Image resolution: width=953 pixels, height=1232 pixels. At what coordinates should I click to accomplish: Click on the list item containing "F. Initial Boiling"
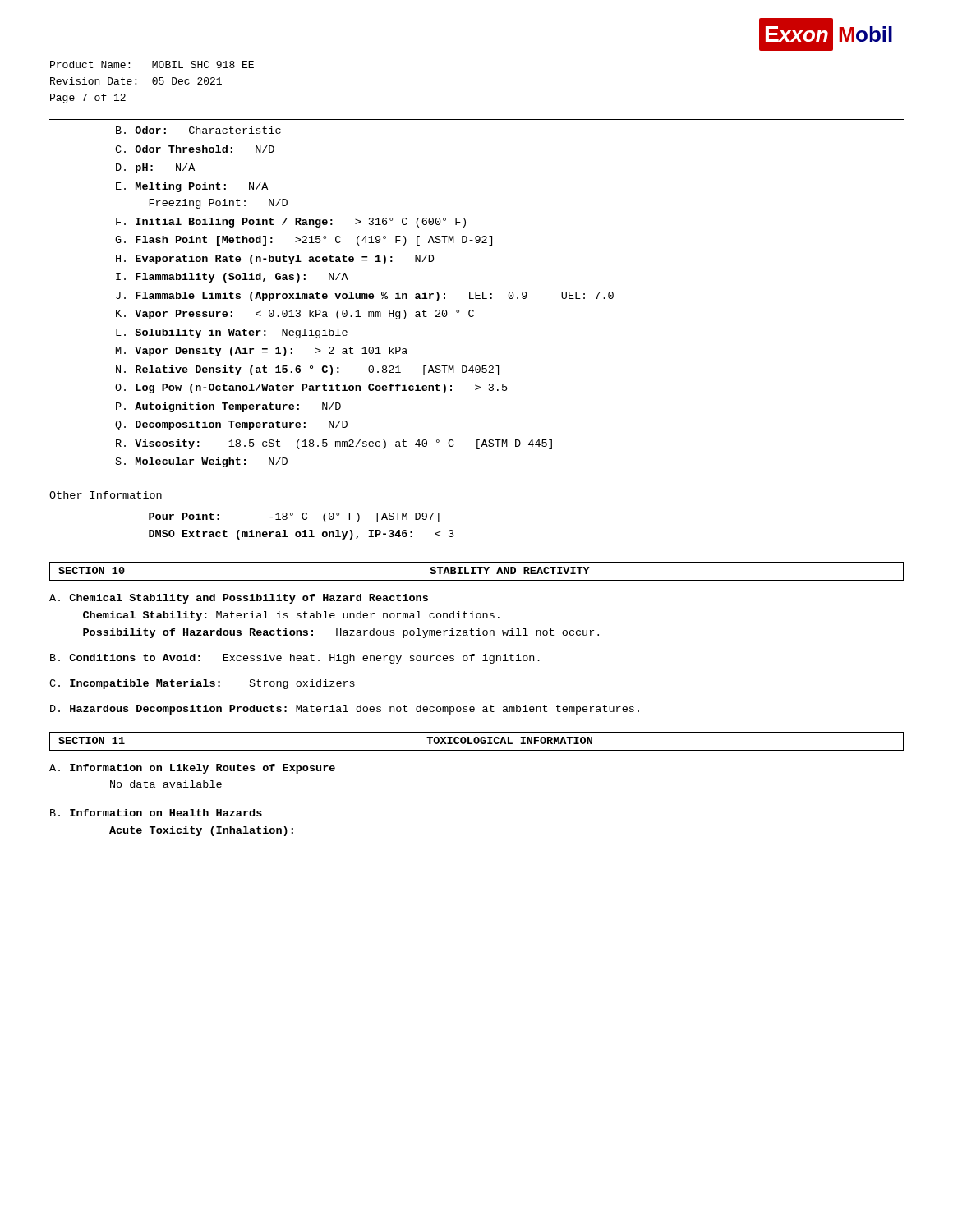click(x=291, y=222)
